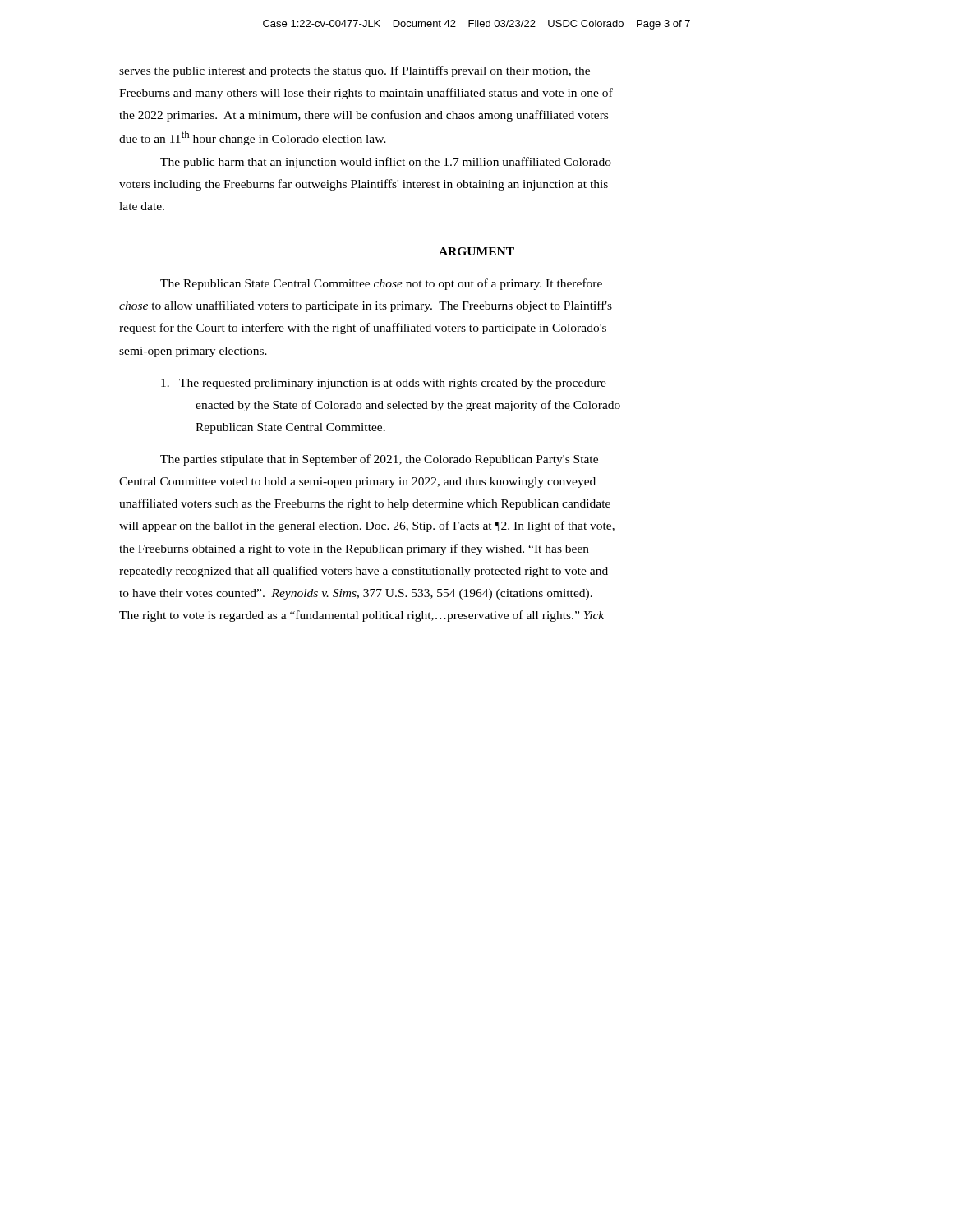Locate the block of text that opens with "The public harm that an injunction would inflict"
Viewport: 953px width, 1232px height.
point(476,183)
